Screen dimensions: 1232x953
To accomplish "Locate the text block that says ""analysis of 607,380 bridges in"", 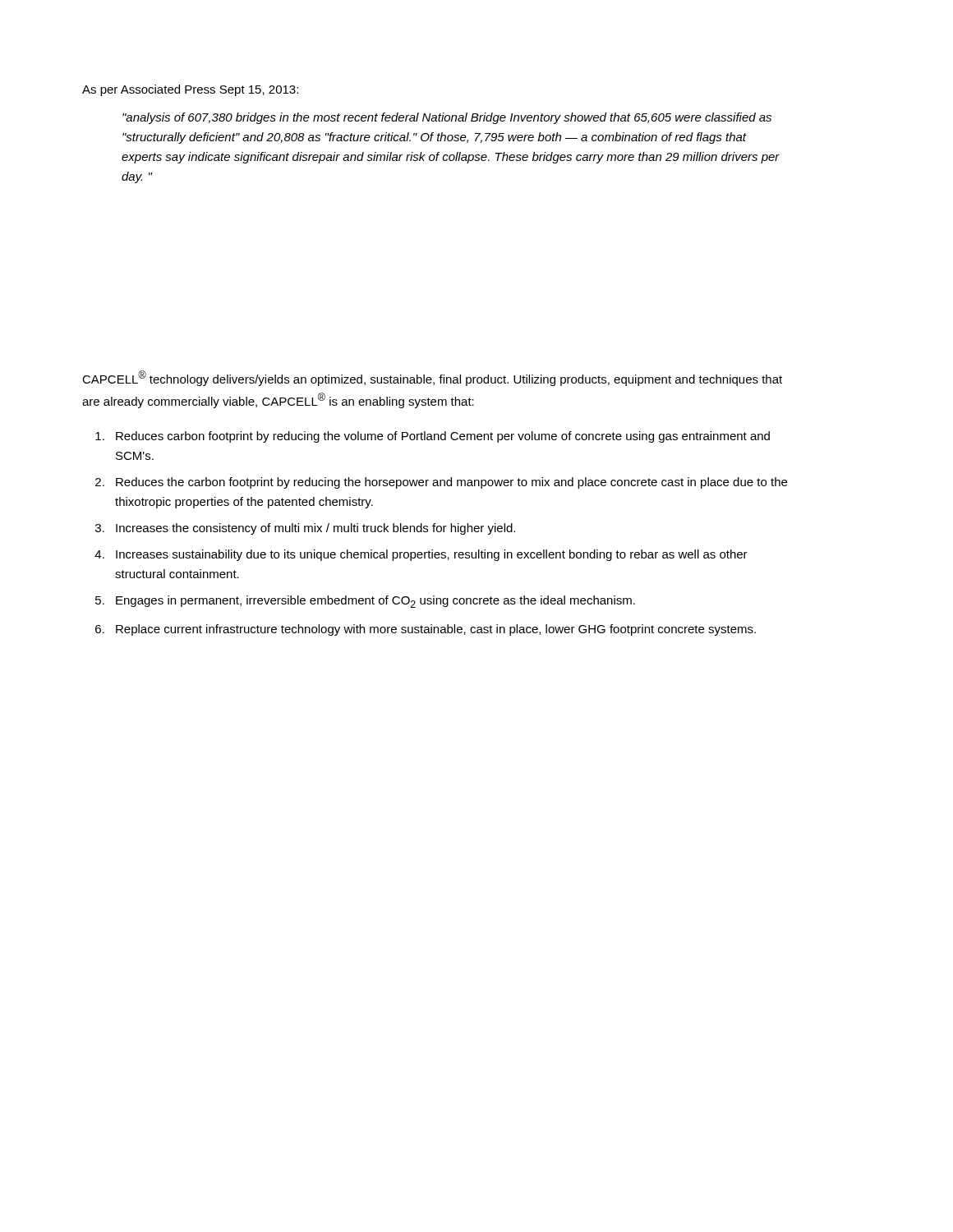I will [x=455, y=147].
